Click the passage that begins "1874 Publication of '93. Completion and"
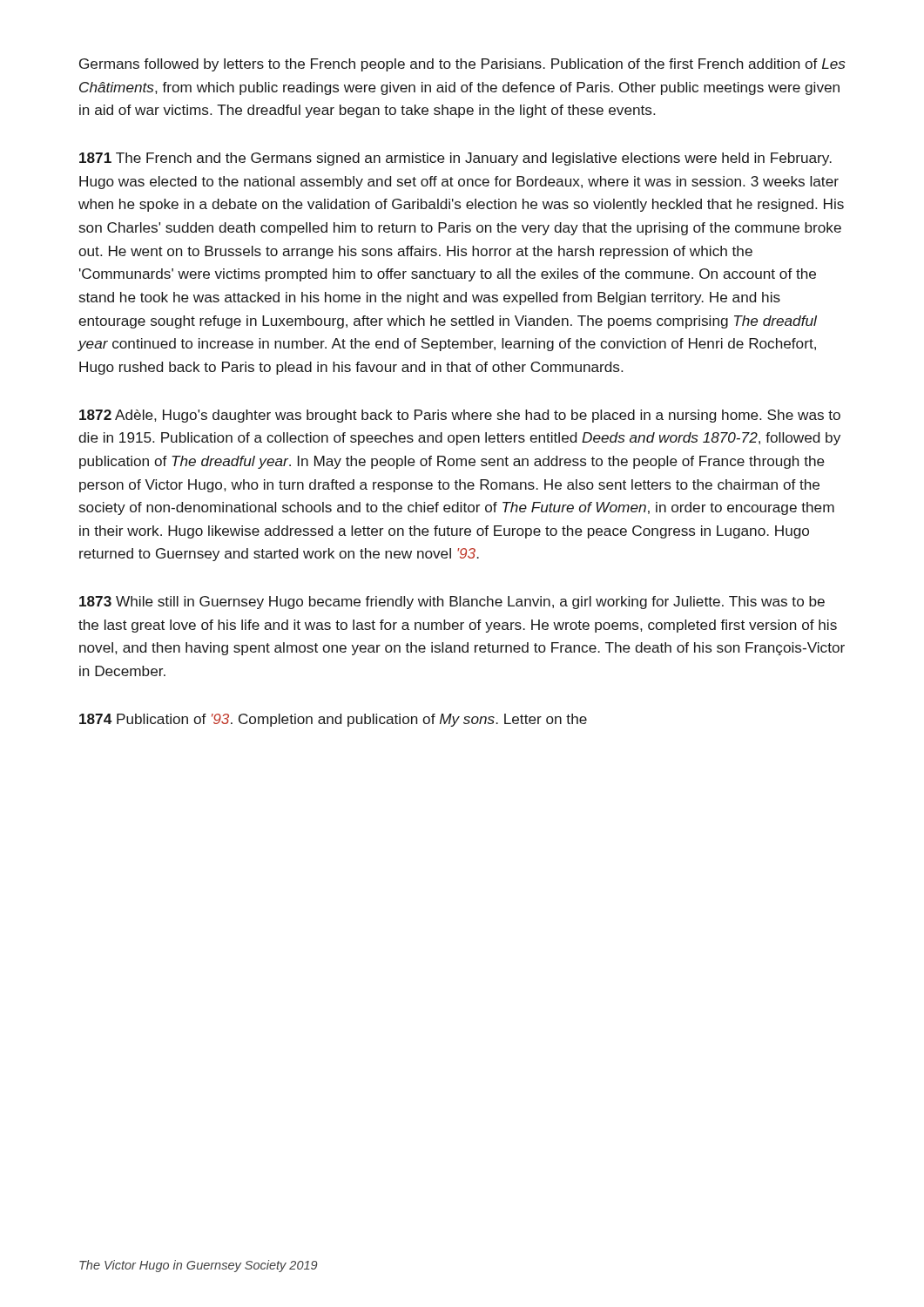 (x=333, y=719)
